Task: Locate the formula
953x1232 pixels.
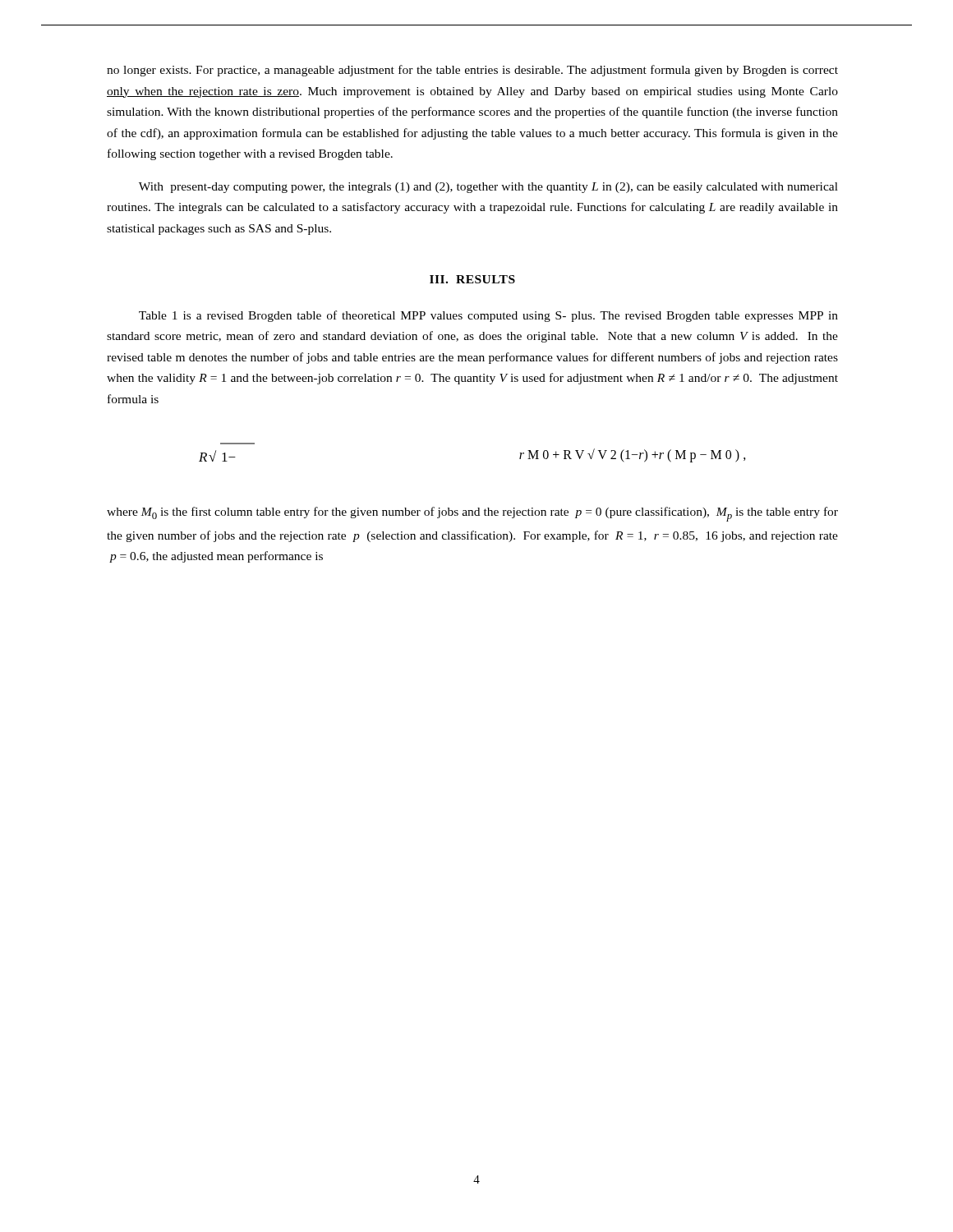Action: (472, 456)
